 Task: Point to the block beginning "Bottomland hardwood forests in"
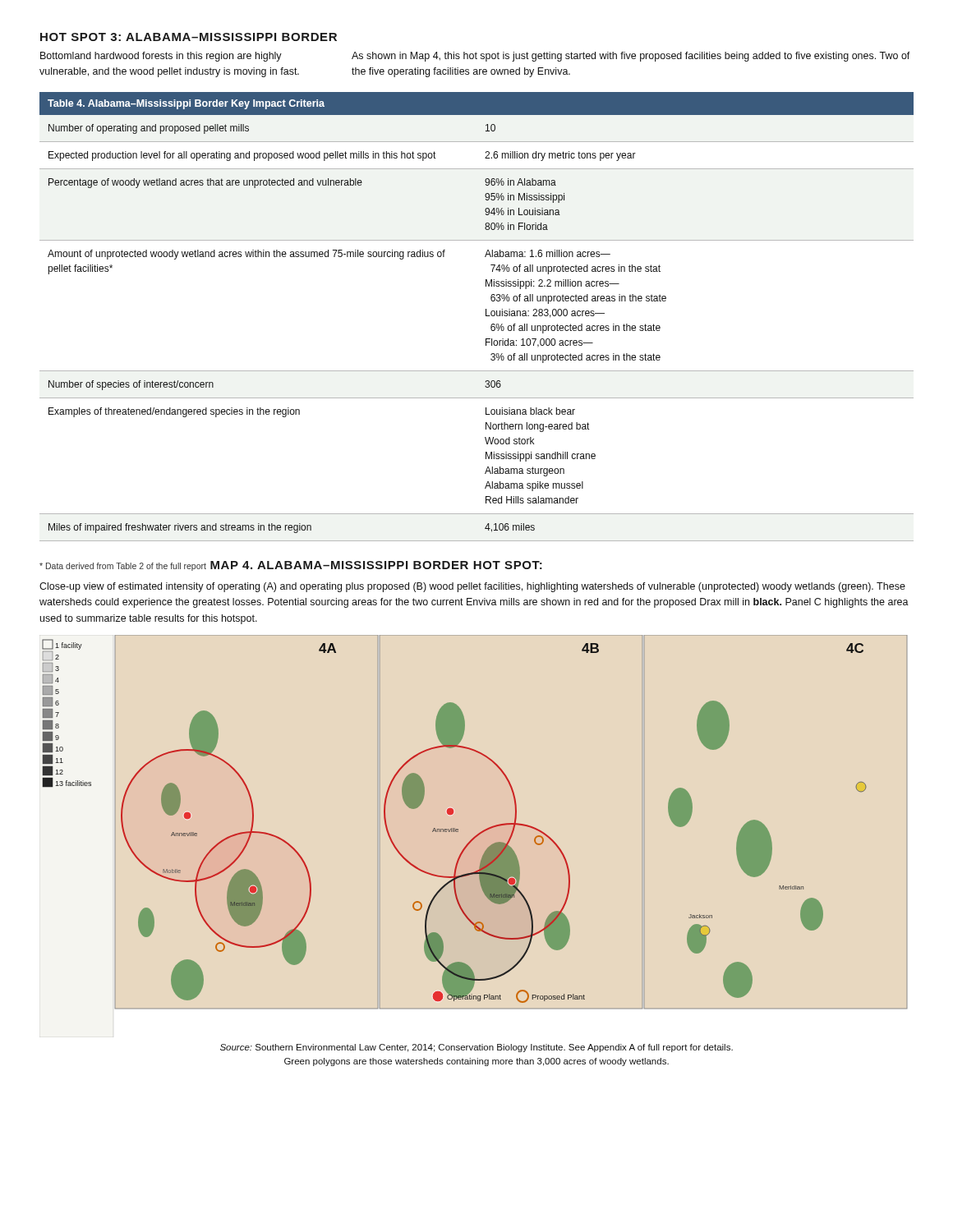click(x=179, y=64)
